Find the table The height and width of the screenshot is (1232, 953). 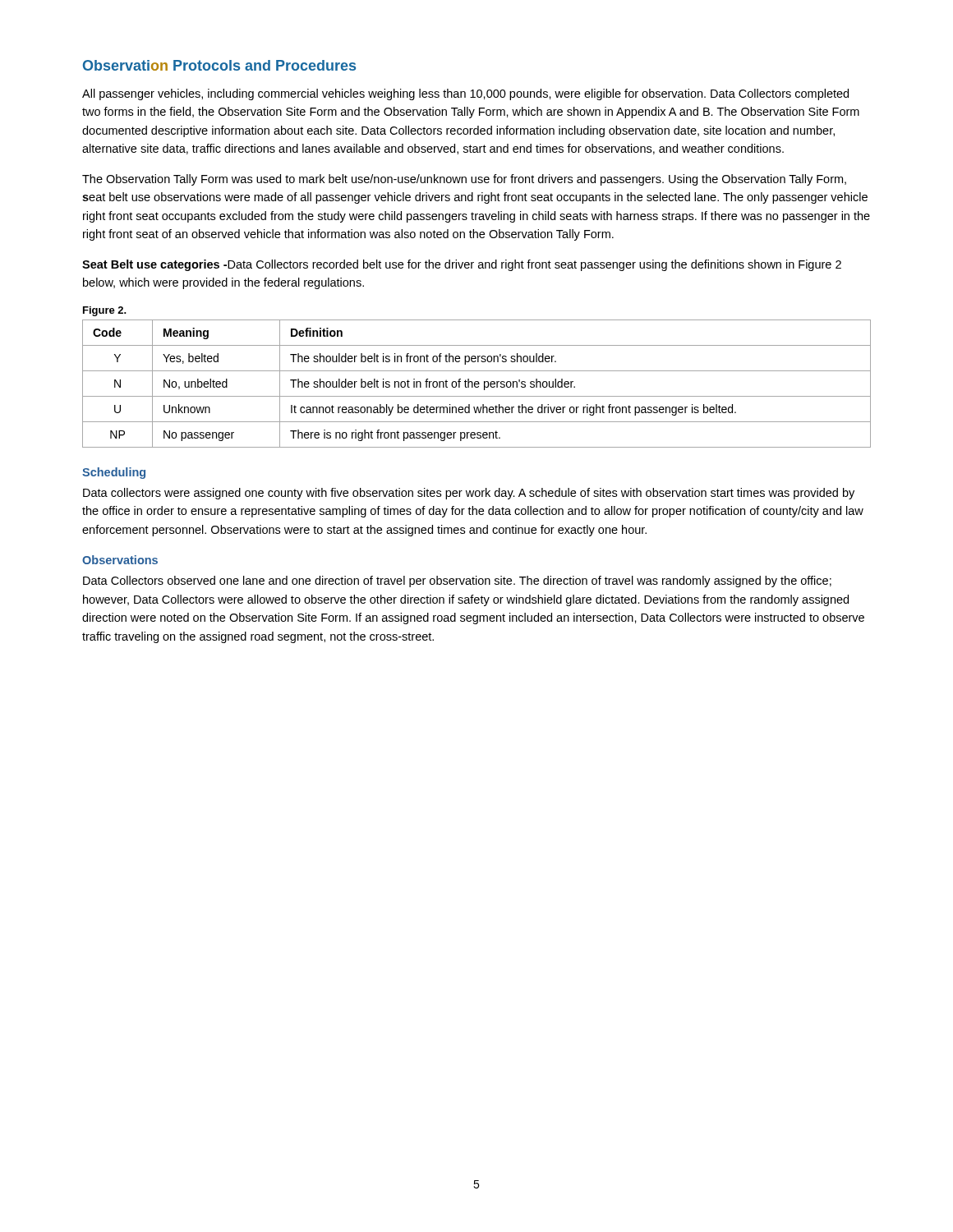(x=476, y=383)
